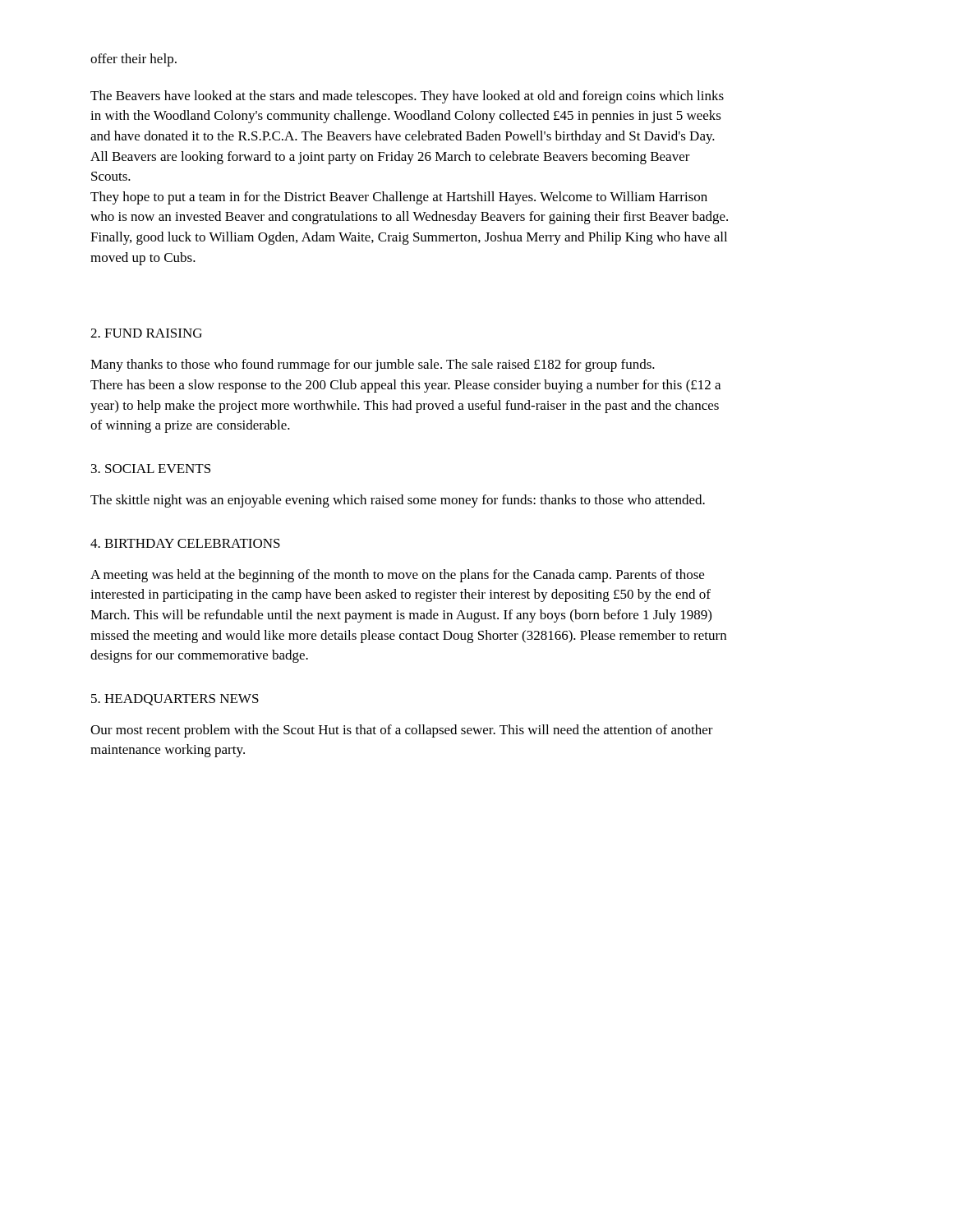Locate the text block that reads "Many thanks to those who"

coord(411,396)
